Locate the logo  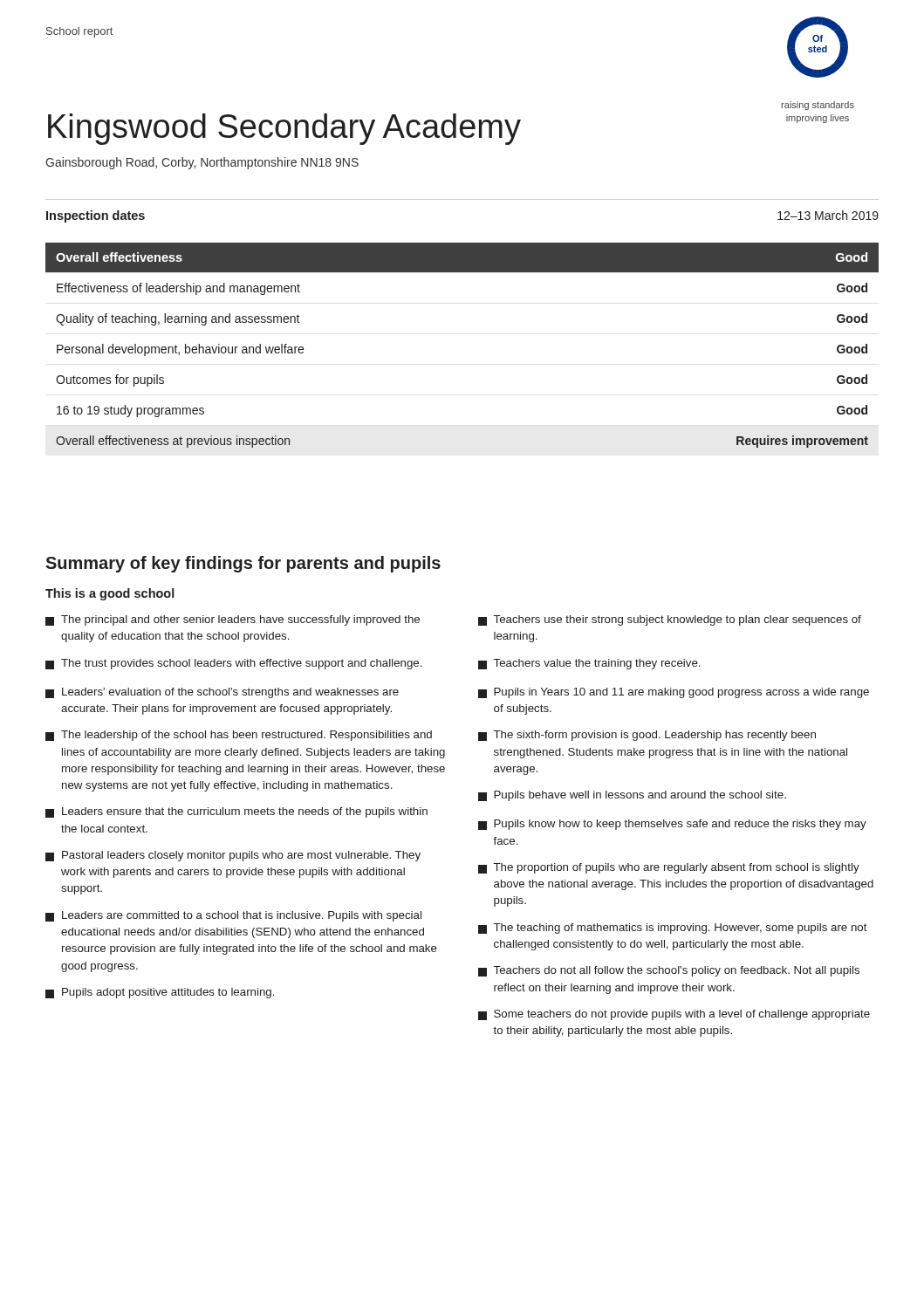[818, 70]
